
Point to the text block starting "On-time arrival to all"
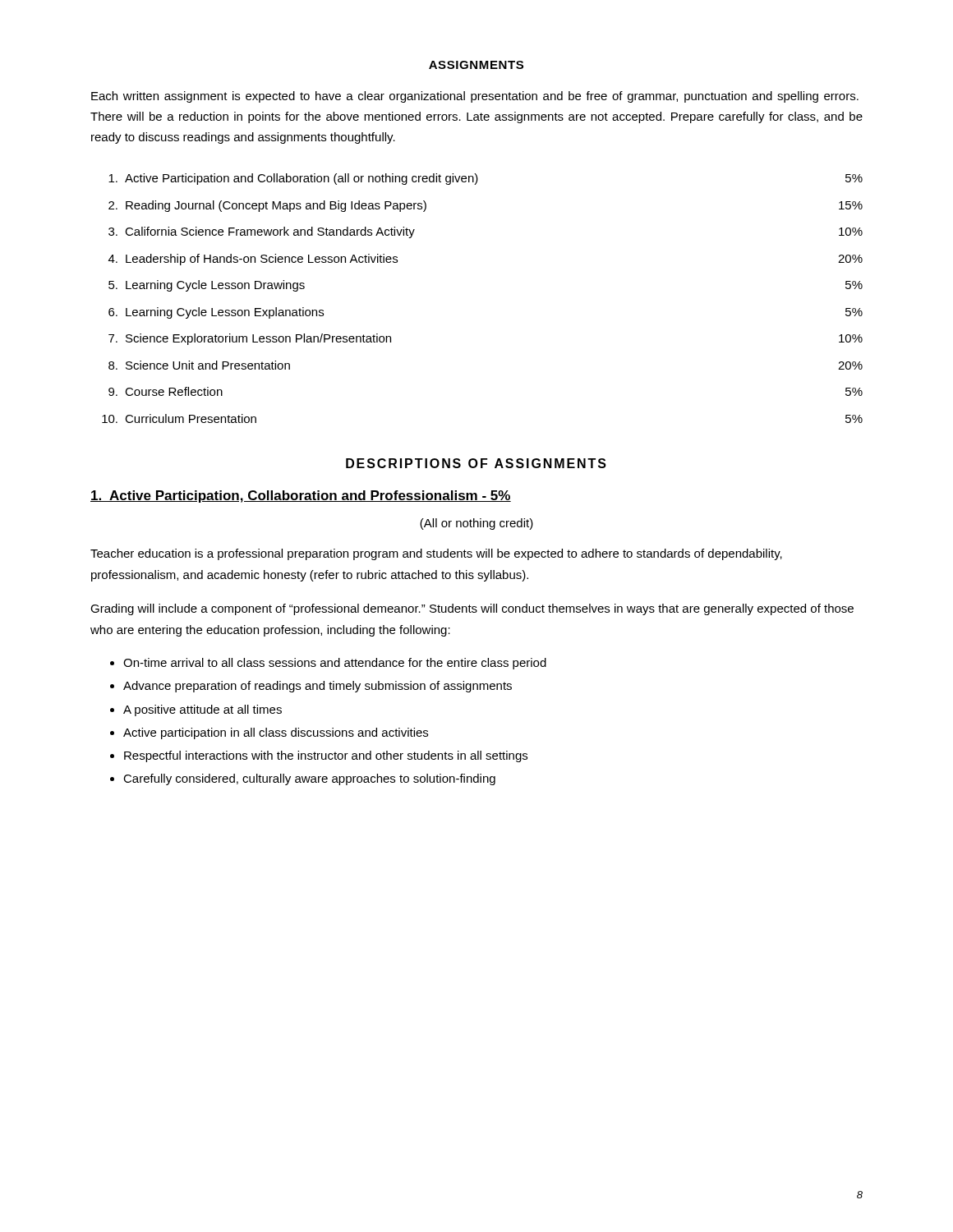tap(493, 663)
